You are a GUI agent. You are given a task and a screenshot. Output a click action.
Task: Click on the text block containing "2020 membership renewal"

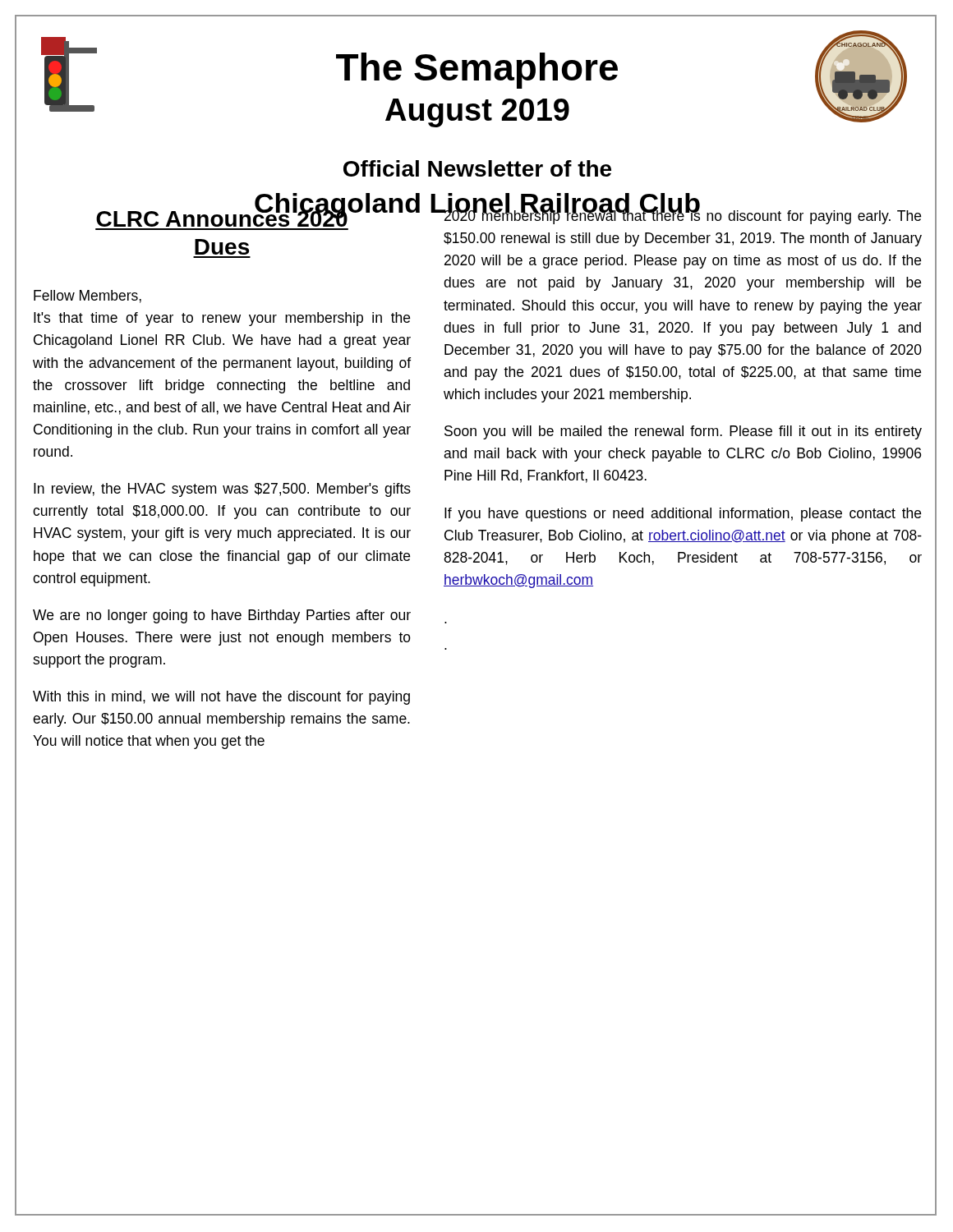[683, 305]
